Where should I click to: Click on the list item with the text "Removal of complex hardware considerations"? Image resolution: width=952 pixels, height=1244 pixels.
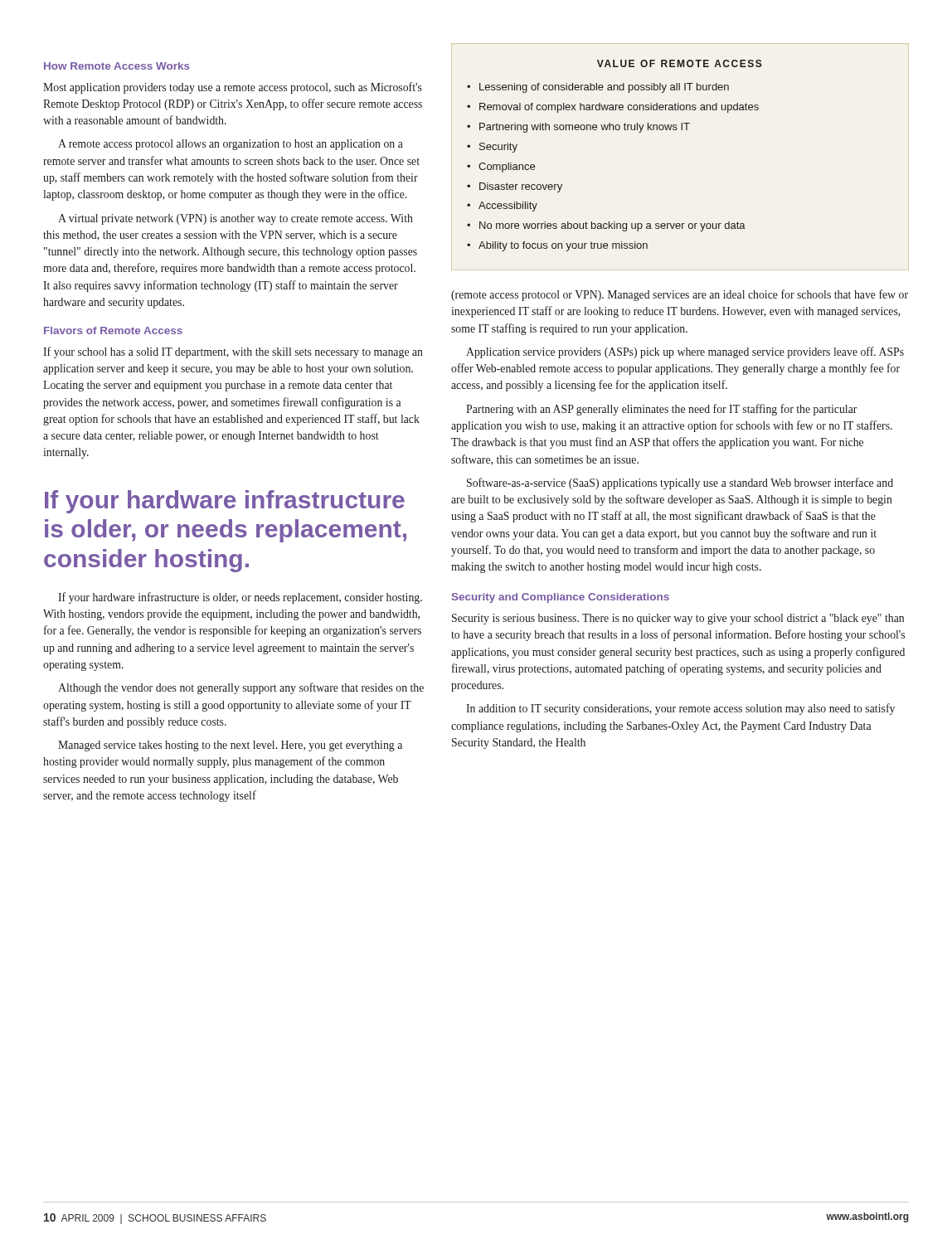(x=619, y=107)
